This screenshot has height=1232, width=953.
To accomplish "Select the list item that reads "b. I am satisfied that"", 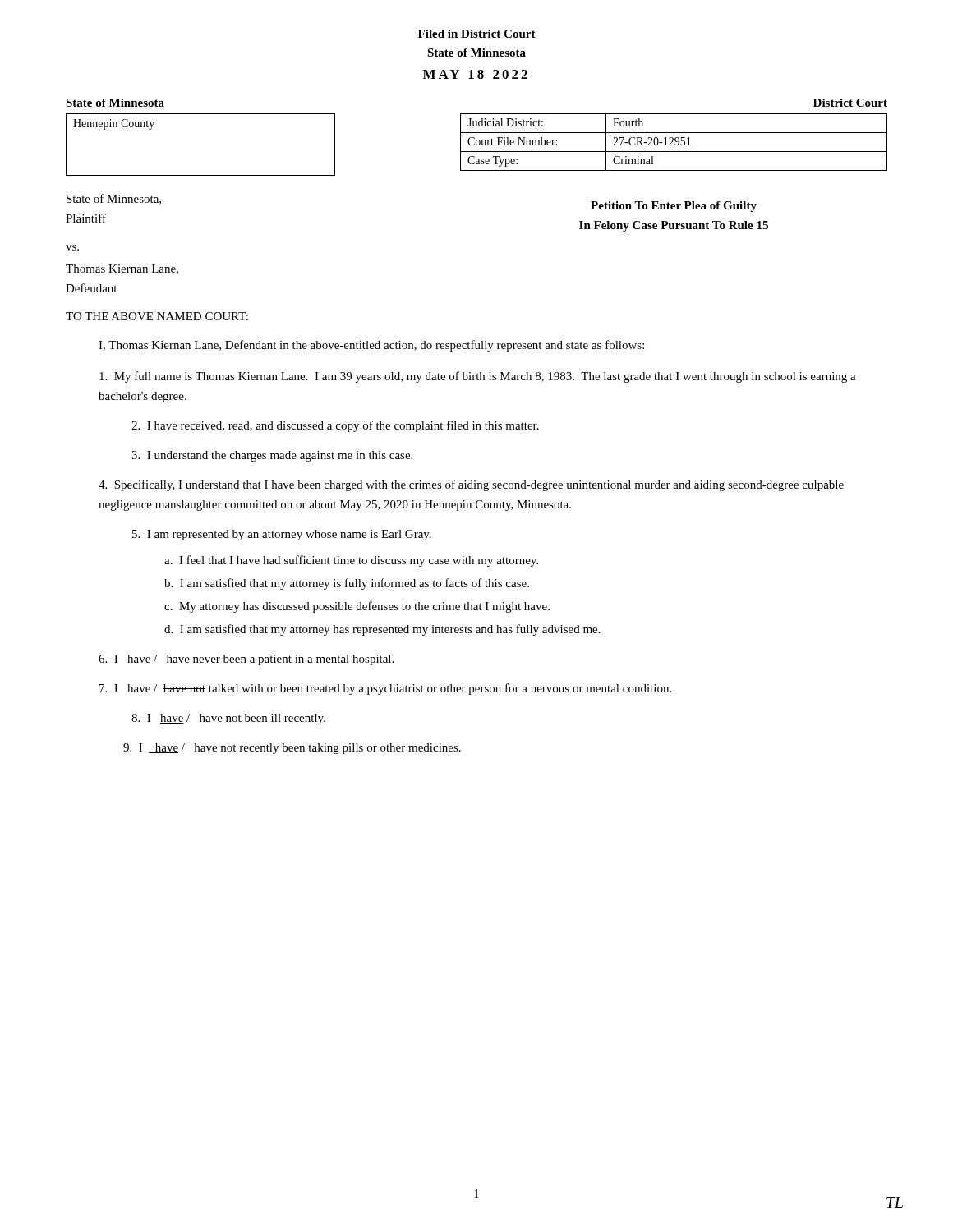I will point(347,583).
